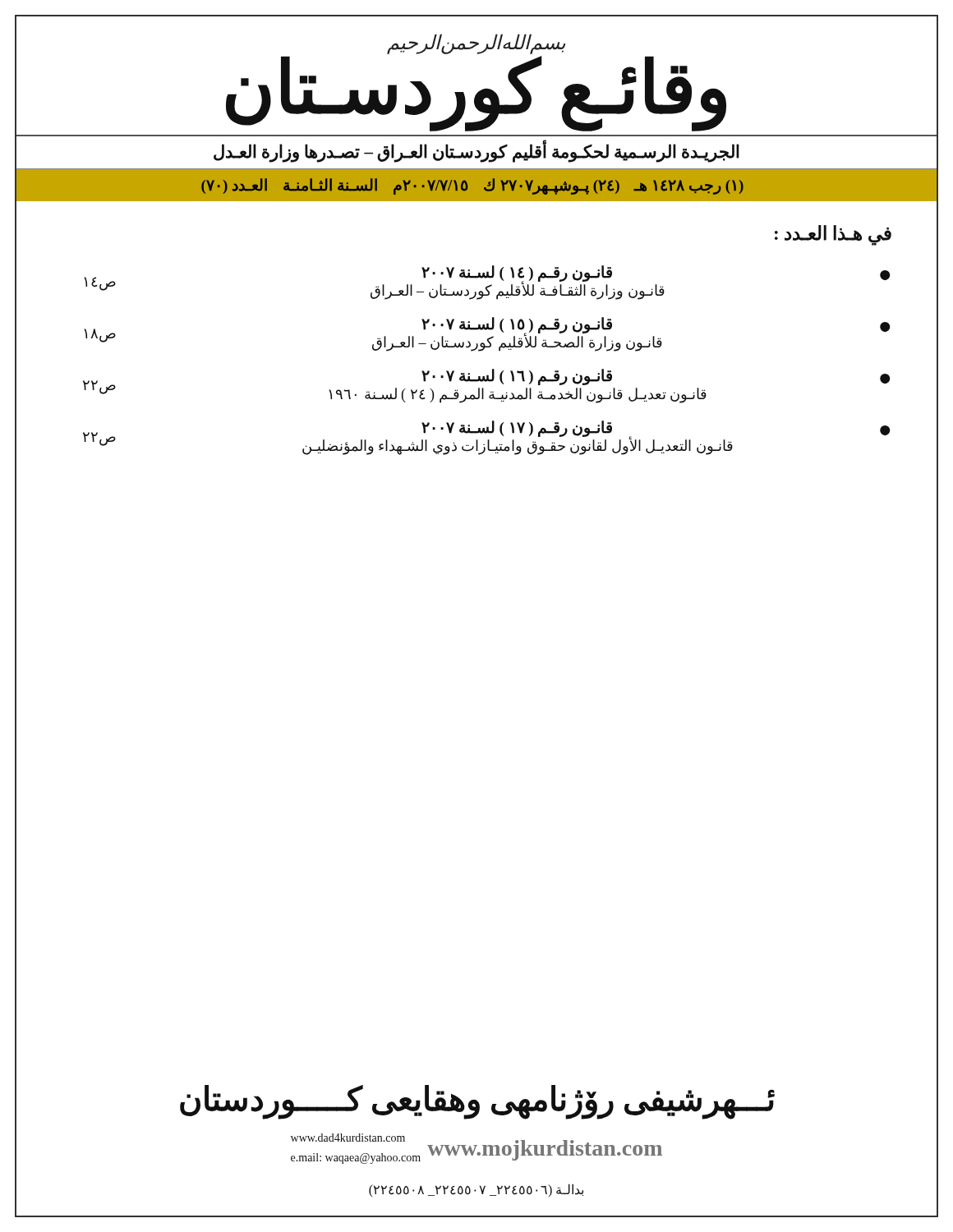
Task: Navigate to the passage starting "www.dad4kurdistan.come.mail: waqaea@yahoo.com www.mojkurdistan.com"
Action: (x=476, y=1148)
